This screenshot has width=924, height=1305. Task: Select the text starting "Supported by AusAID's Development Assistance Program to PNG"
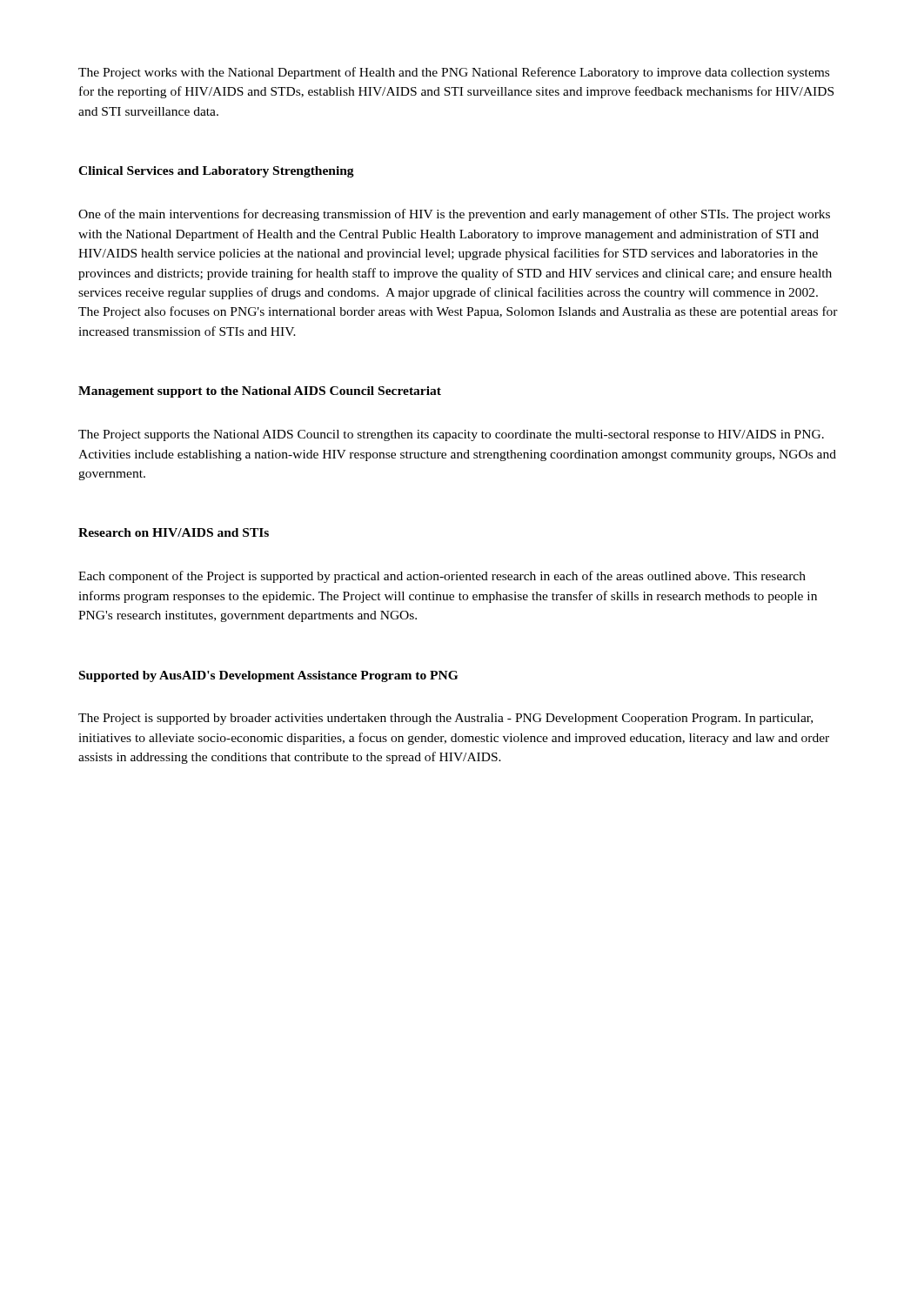click(268, 674)
